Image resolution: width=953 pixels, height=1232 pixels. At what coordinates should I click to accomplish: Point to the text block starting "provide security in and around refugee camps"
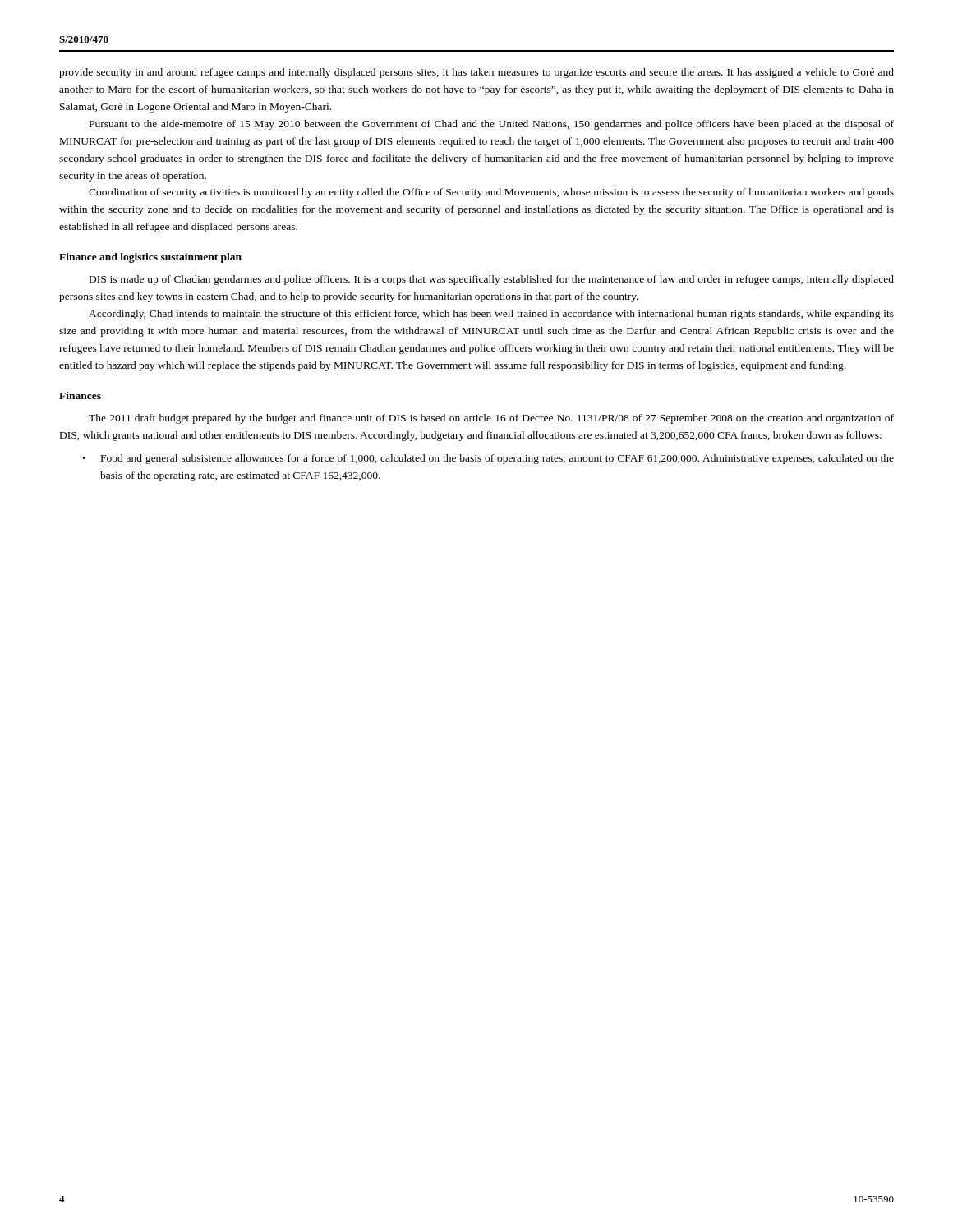[476, 90]
